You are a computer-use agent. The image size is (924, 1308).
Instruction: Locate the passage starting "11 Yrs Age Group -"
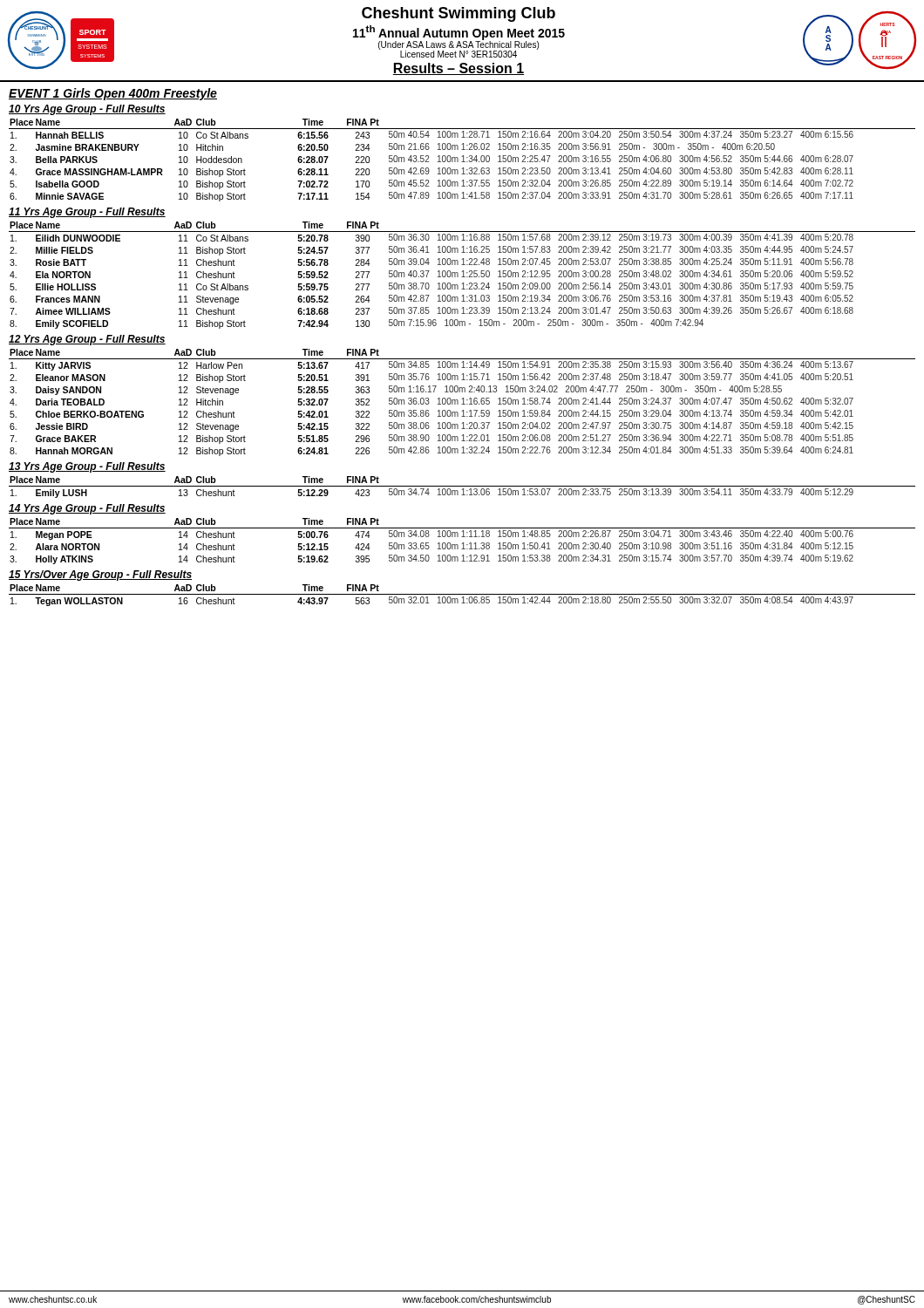[x=87, y=212]
